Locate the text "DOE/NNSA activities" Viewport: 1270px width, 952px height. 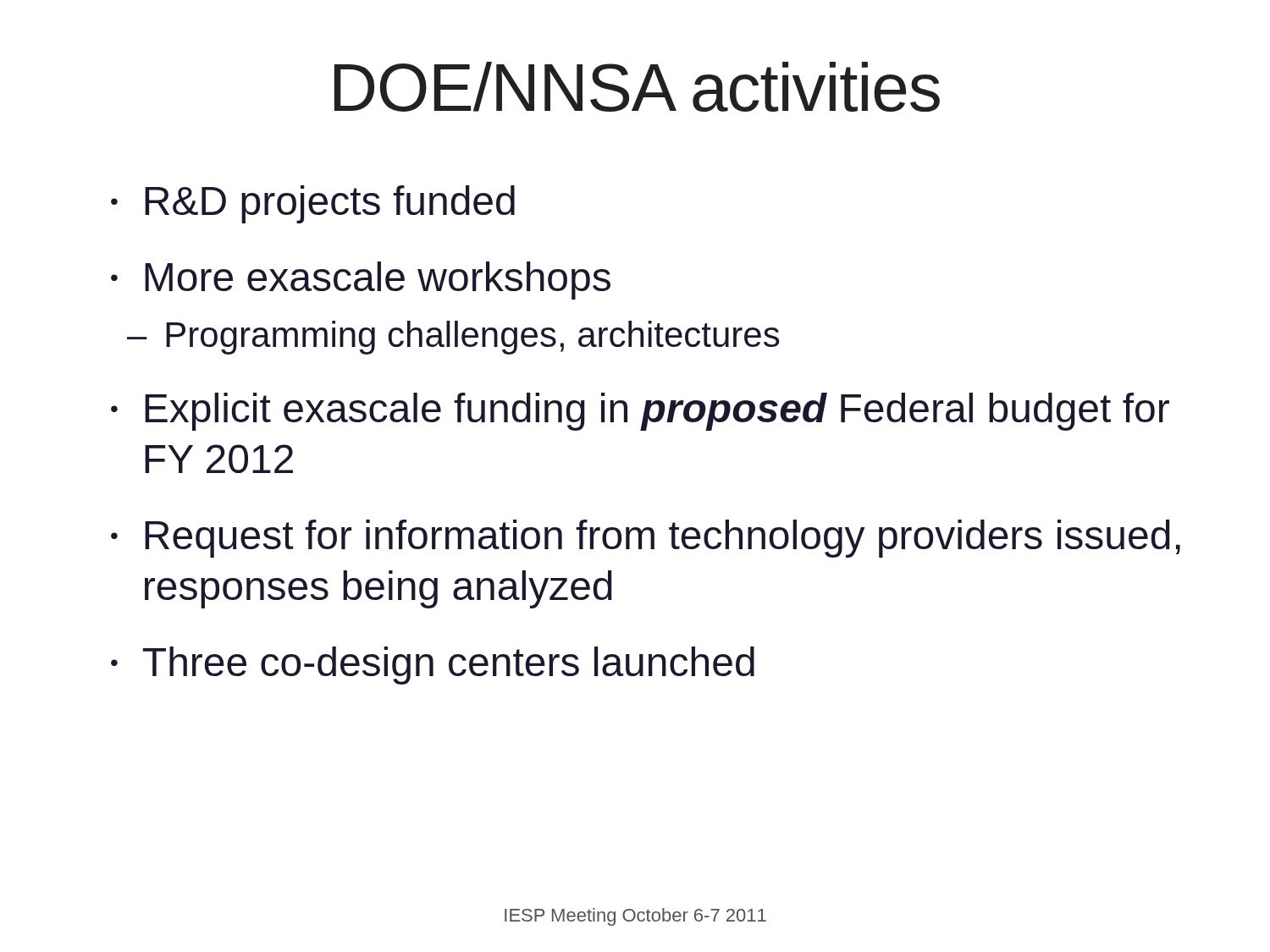(635, 88)
